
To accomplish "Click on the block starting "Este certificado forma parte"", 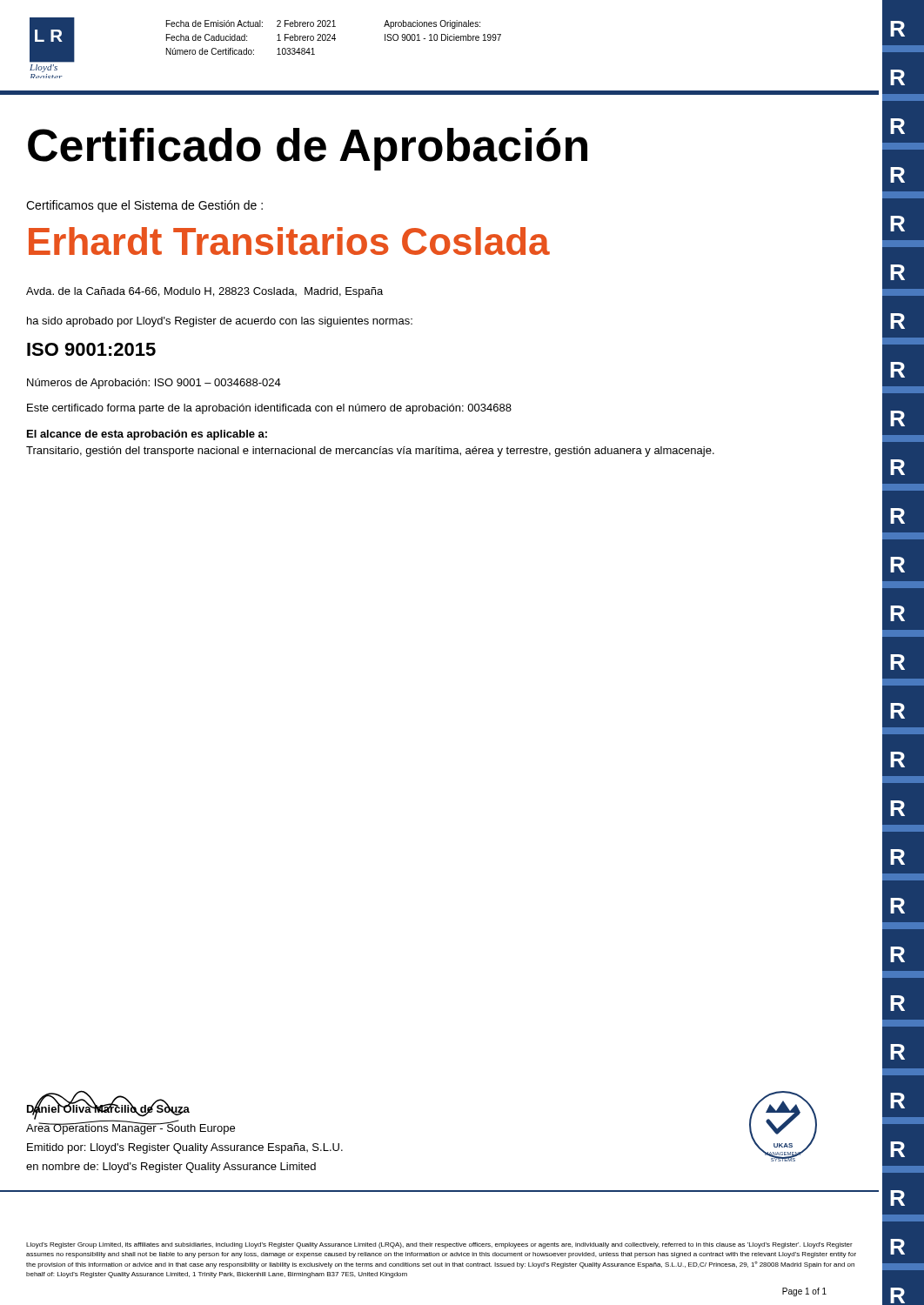I will point(269,408).
